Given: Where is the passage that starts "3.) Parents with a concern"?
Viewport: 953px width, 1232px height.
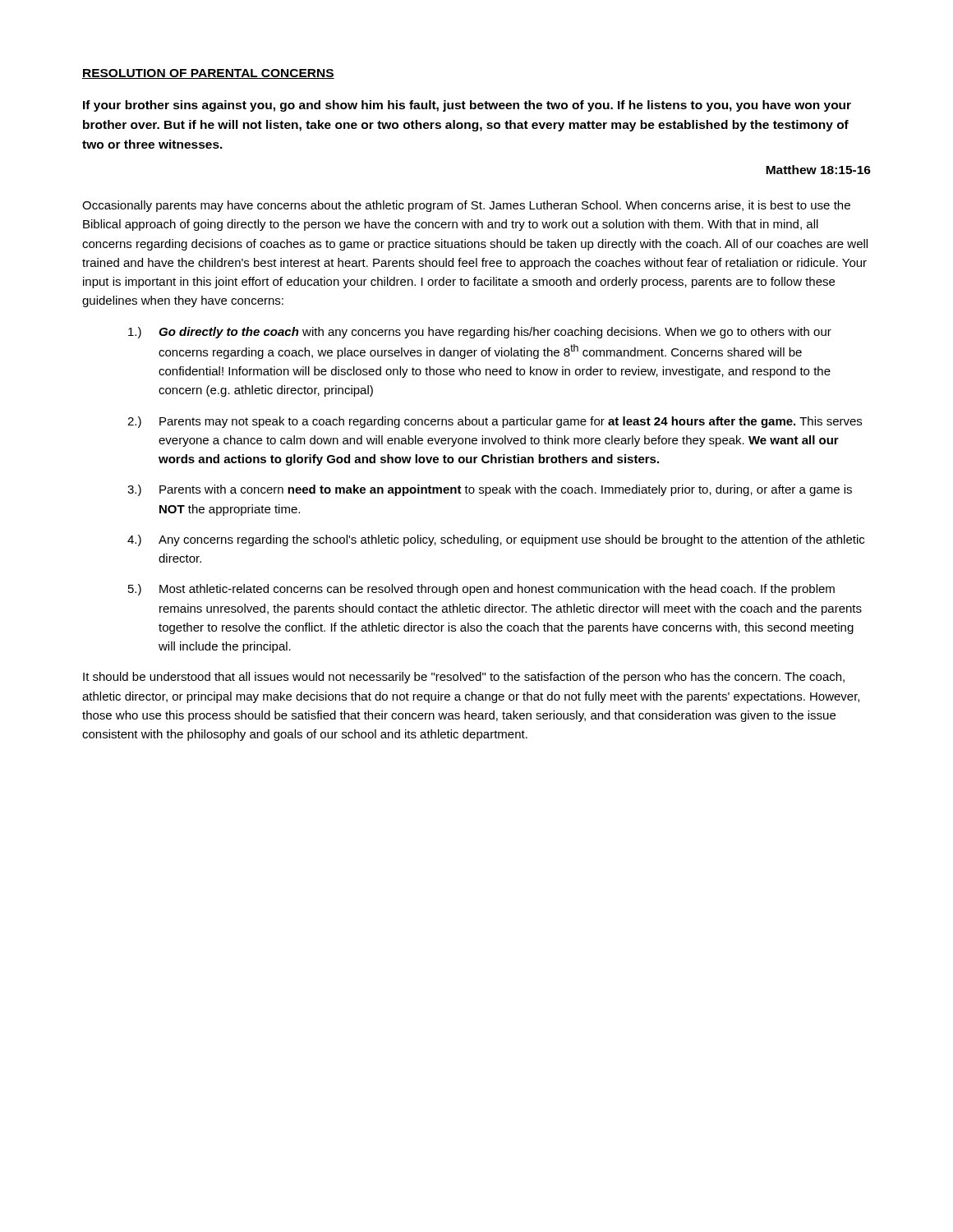Looking at the screenshot, I should pyautogui.click(x=499, y=499).
